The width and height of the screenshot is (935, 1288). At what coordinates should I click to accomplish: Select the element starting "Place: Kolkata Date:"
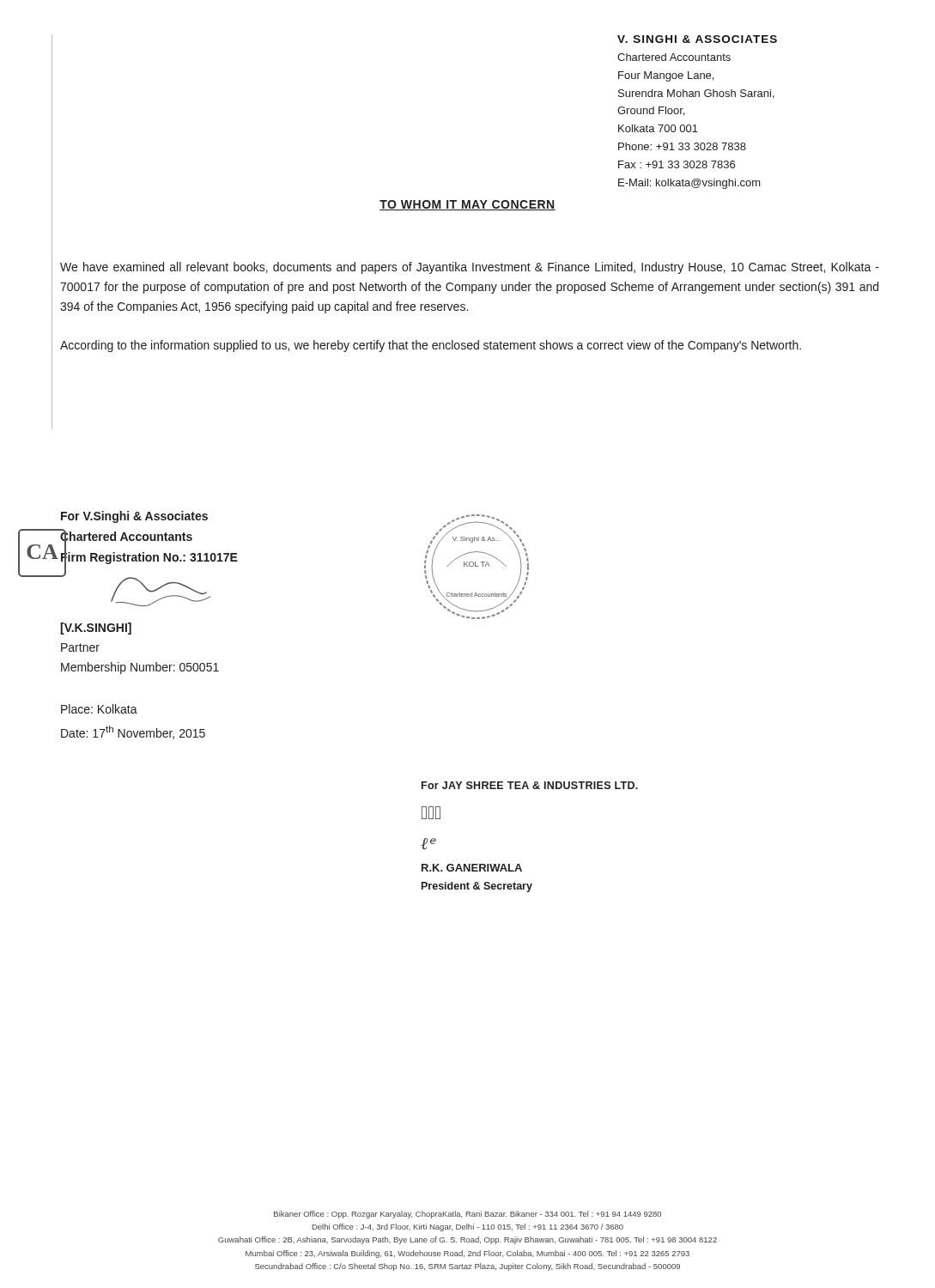tap(133, 721)
